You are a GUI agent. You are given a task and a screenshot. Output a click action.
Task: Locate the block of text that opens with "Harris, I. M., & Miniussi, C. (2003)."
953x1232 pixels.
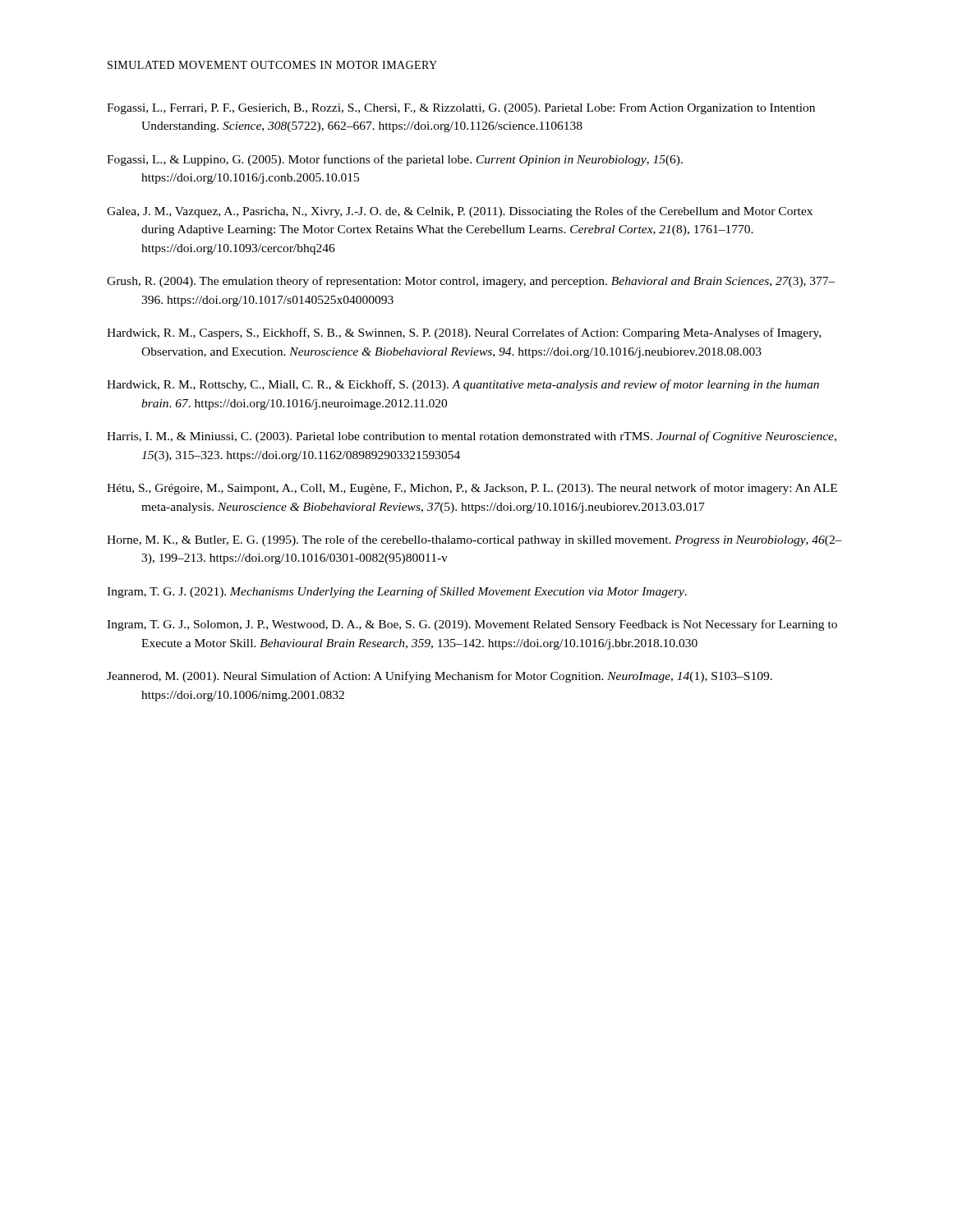coord(472,445)
